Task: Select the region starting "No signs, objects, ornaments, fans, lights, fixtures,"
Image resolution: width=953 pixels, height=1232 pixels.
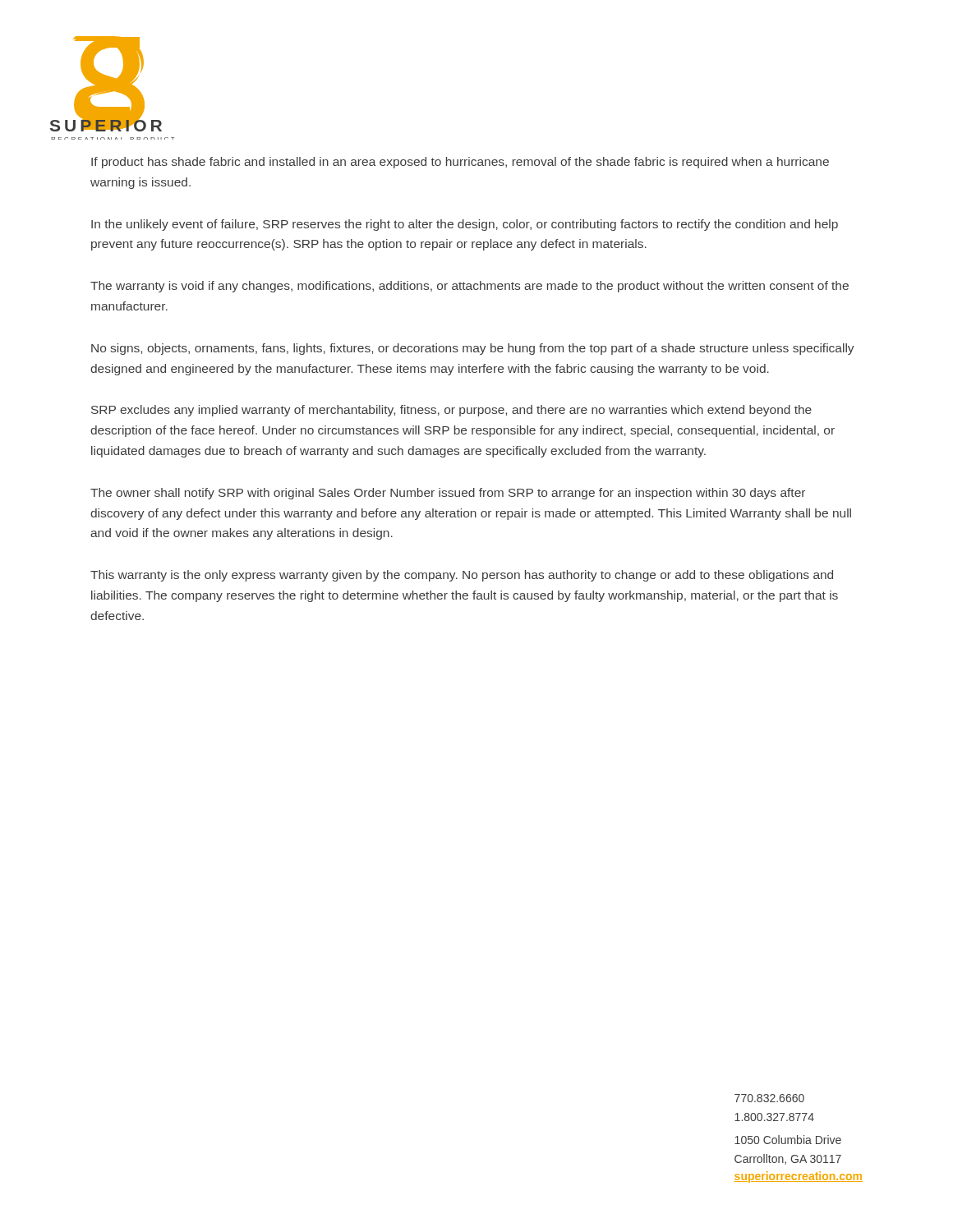Action: coord(472,358)
